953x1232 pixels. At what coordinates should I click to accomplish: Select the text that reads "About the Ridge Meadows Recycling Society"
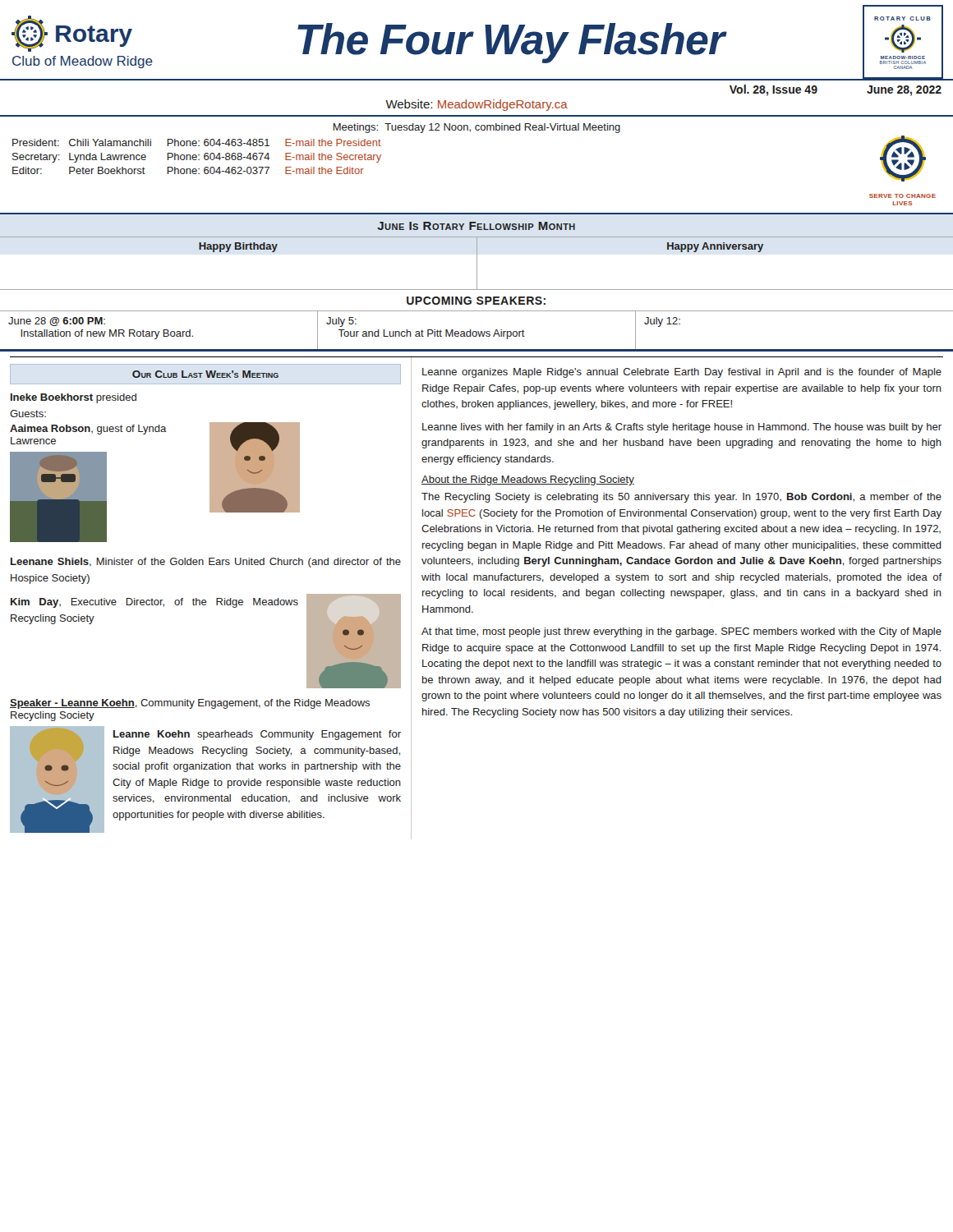tap(528, 479)
